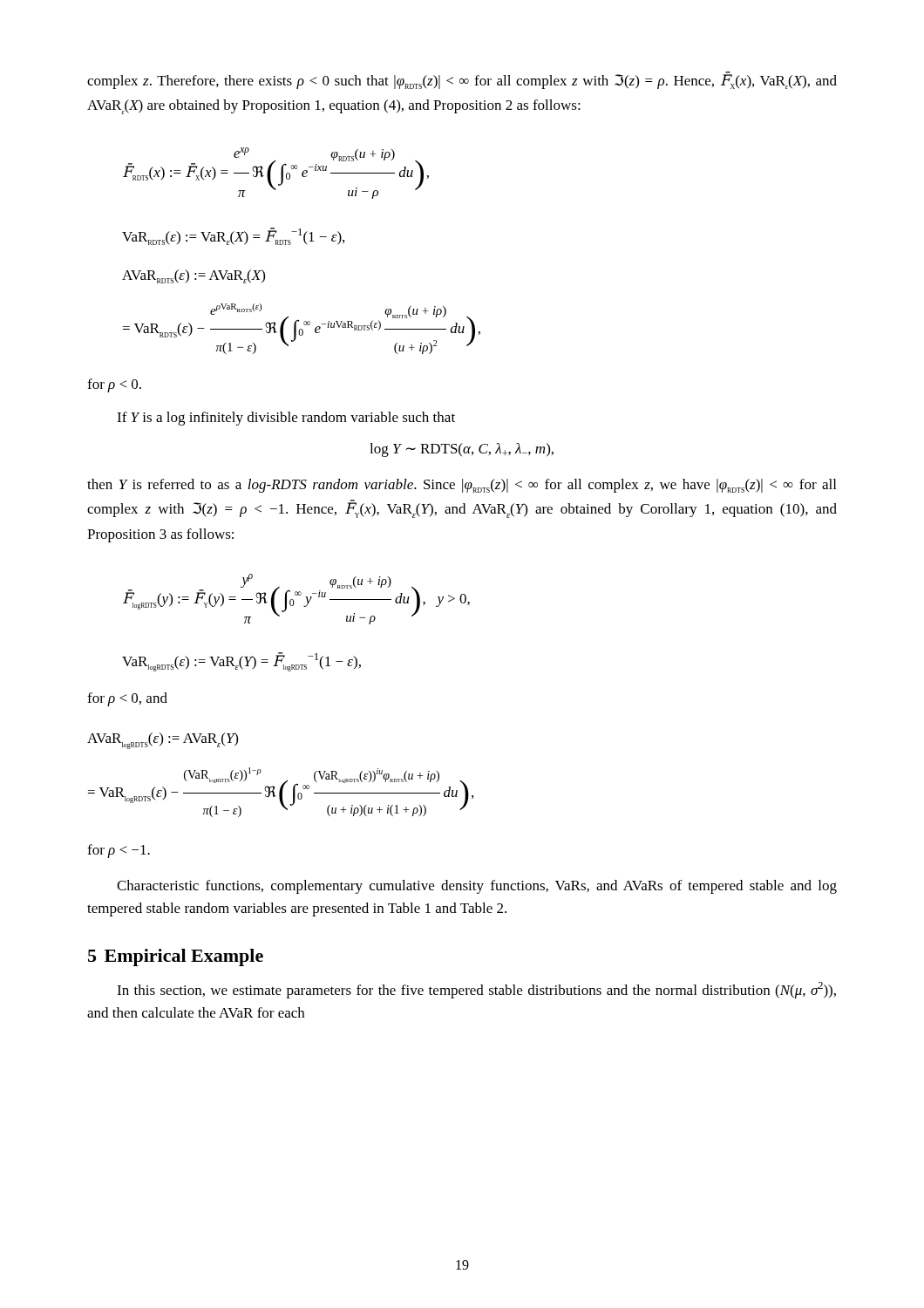Locate the block starting "In this section, we estimate parameters"
Viewport: 924px width, 1308px height.
point(462,1001)
